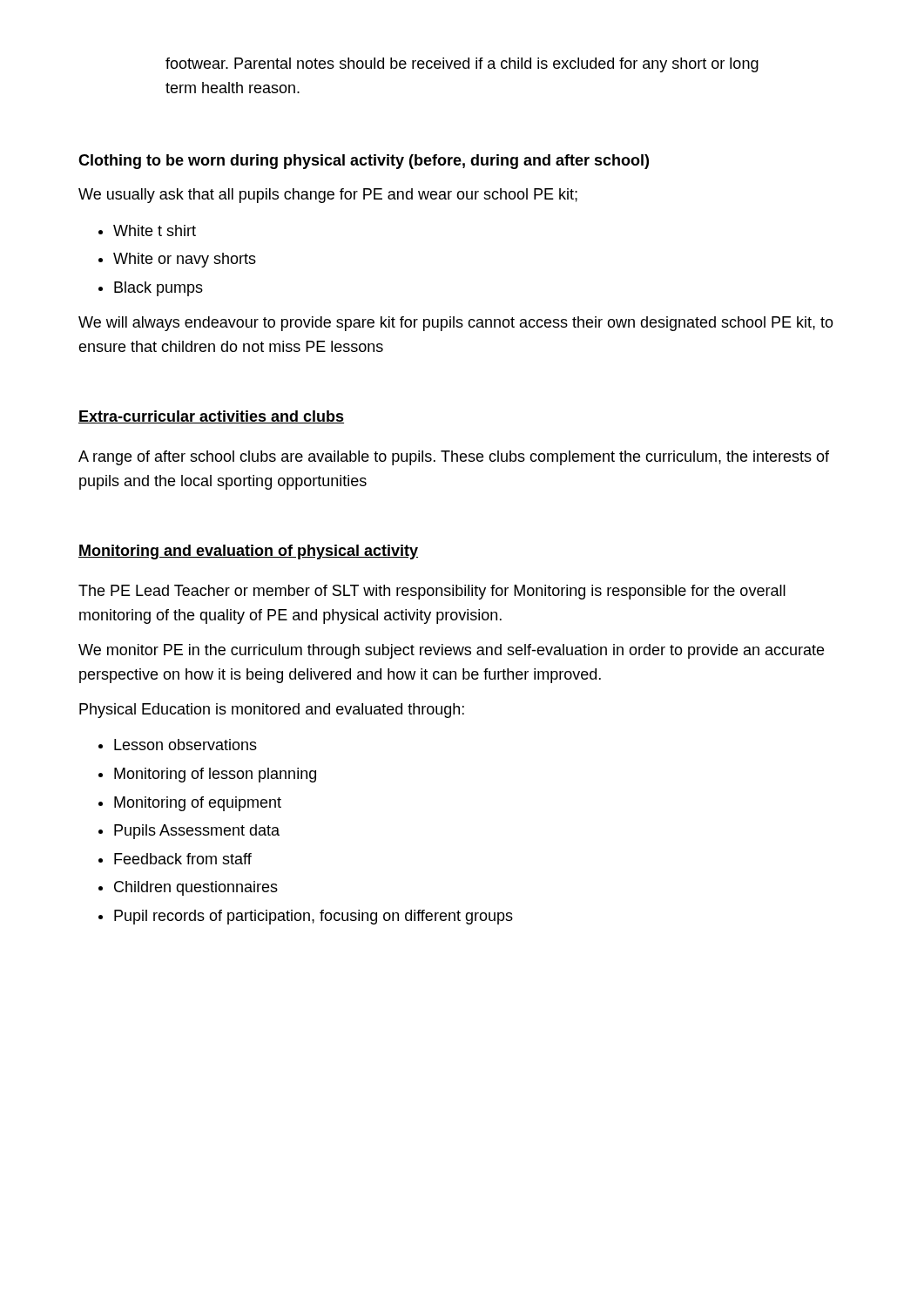924x1307 pixels.
Task: Locate the text block with the text "Physical Education is monitored"
Action: click(x=272, y=709)
